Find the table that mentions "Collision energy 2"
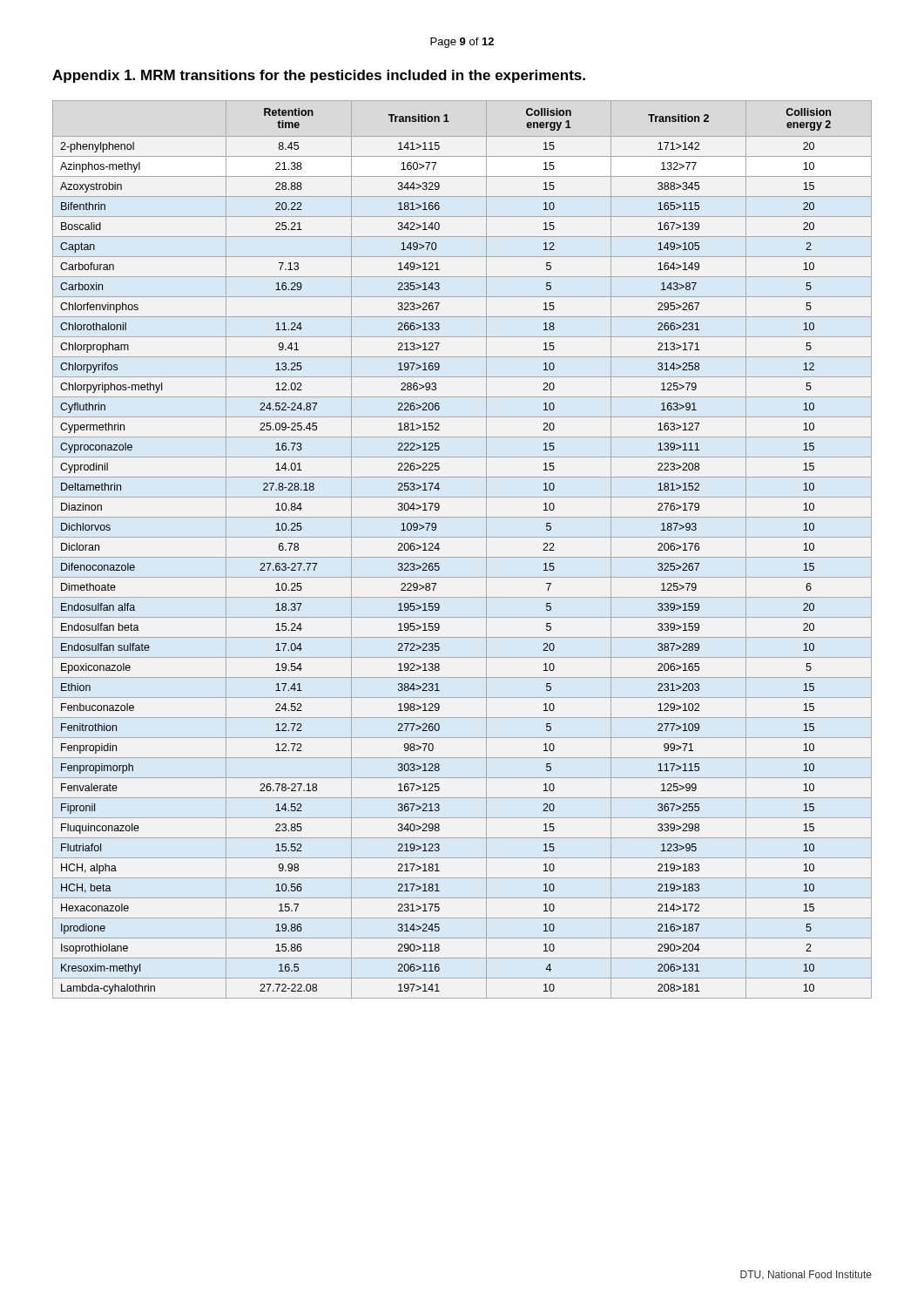The image size is (924, 1307). pyautogui.click(x=462, y=549)
